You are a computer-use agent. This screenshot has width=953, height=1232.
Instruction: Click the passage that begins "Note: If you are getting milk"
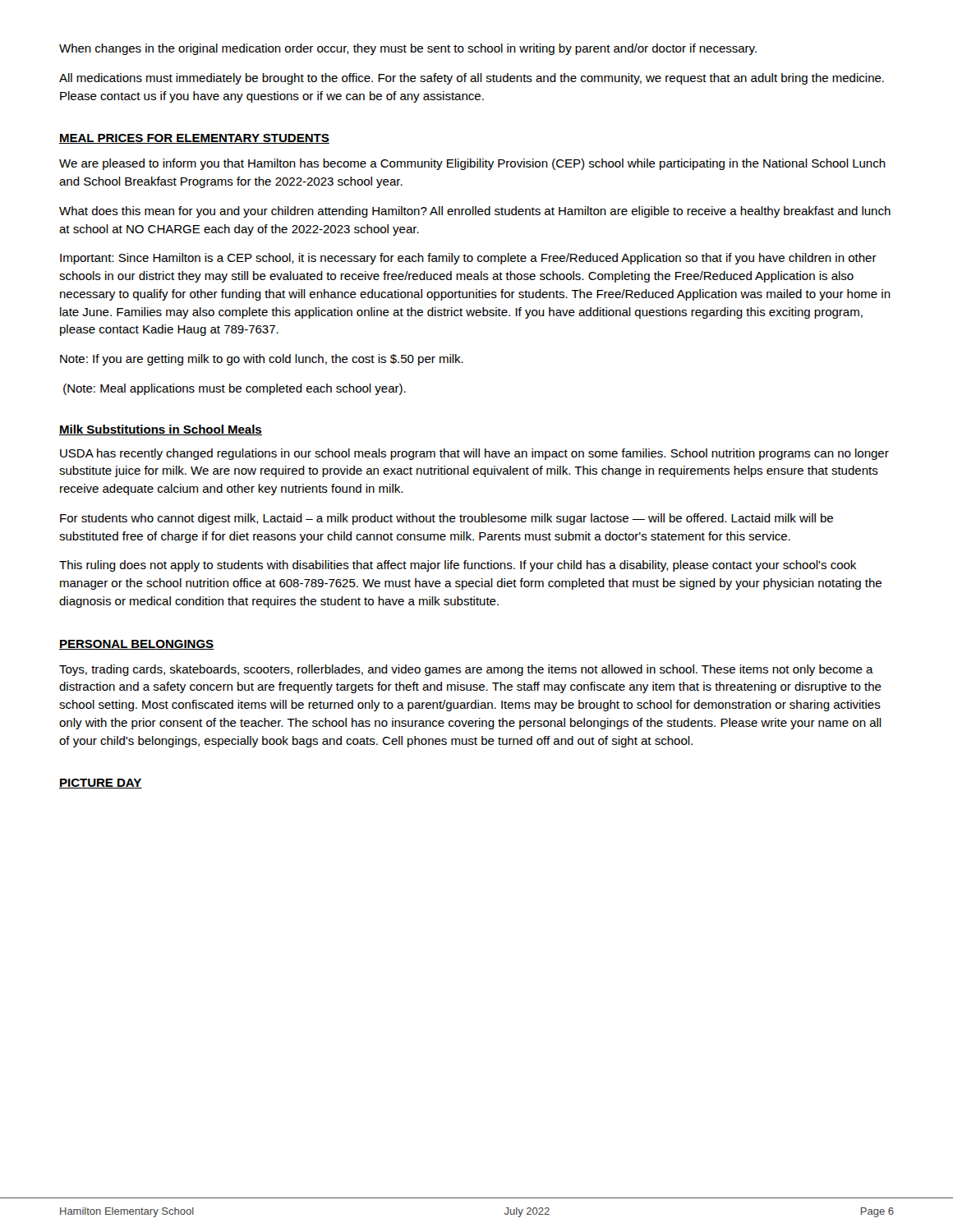[262, 360]
